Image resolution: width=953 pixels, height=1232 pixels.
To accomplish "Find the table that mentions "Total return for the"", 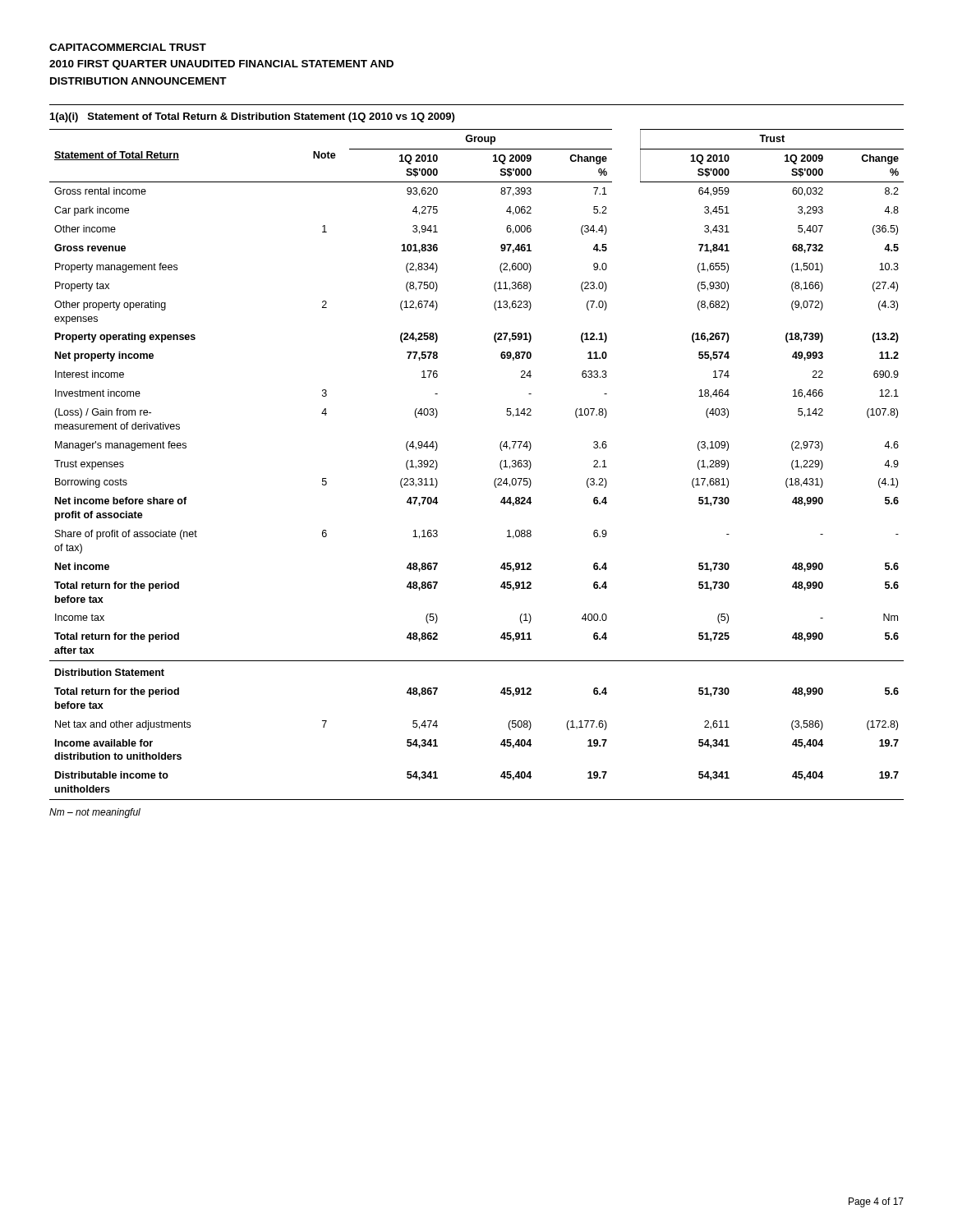I will click(476, 464).
